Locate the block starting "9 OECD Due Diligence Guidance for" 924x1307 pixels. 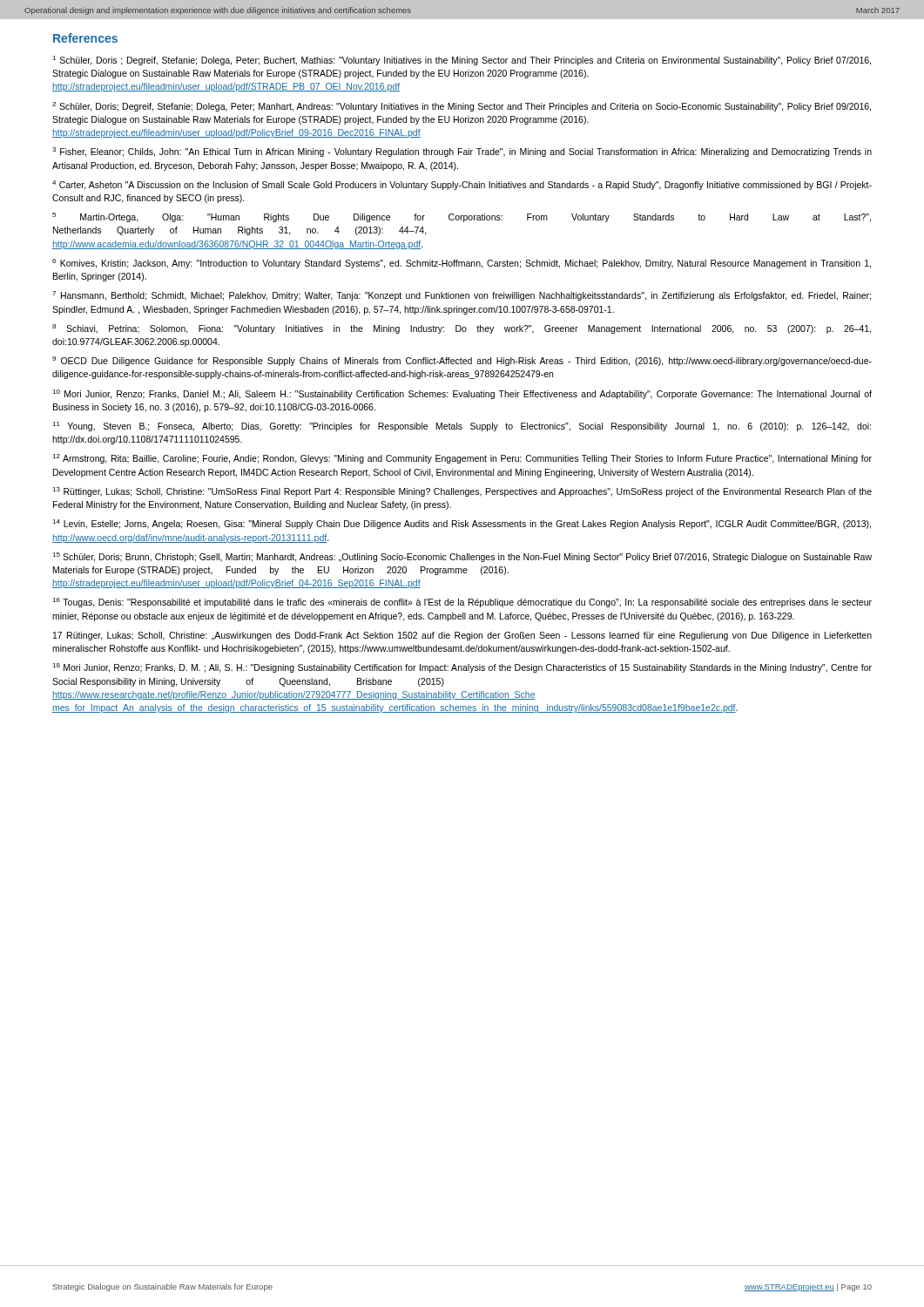[462, 367]
